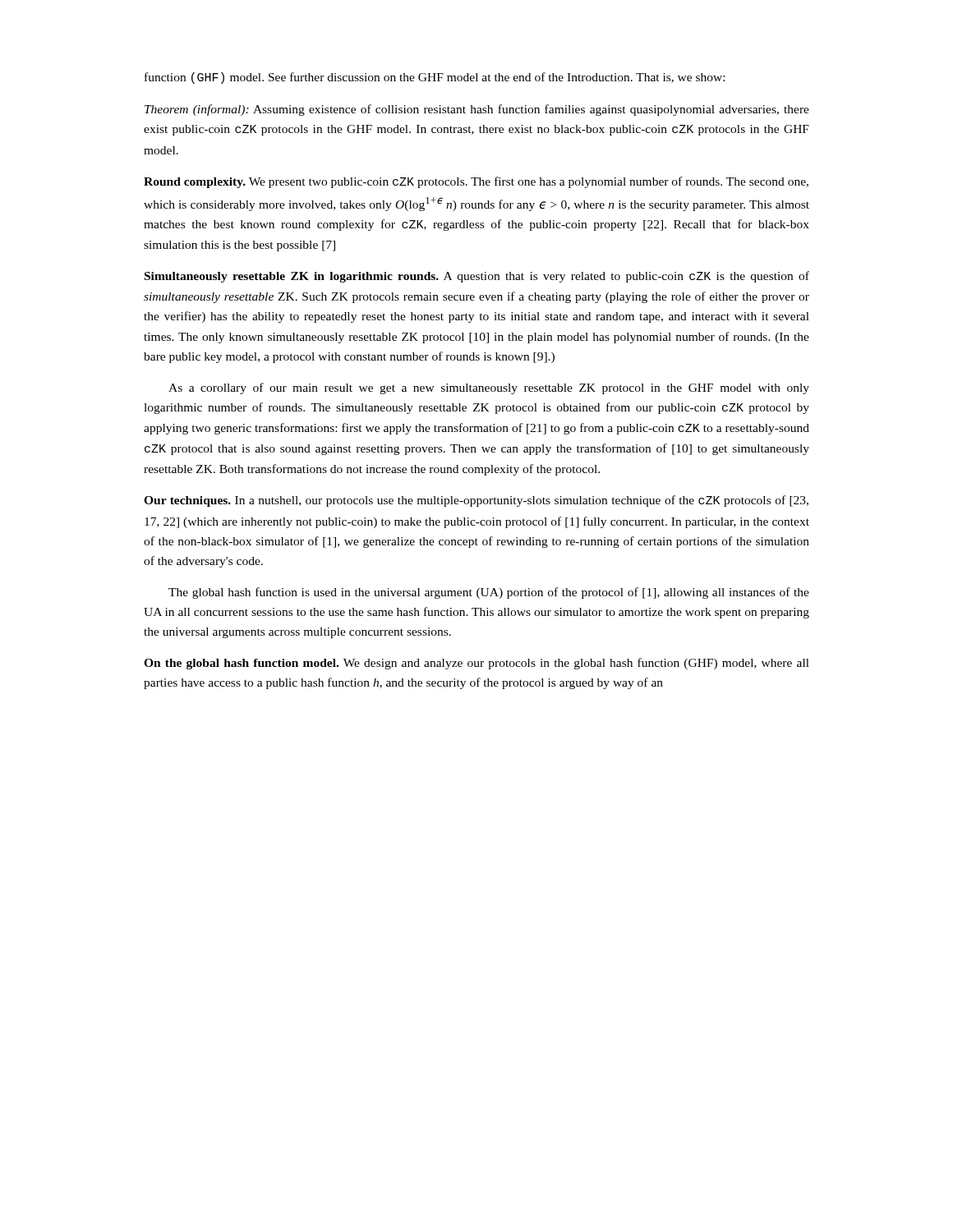Select the text block that reads "Round complexity. We present two public-coin cZK"
Screen dimensions: 1232x953
point(476,213)
